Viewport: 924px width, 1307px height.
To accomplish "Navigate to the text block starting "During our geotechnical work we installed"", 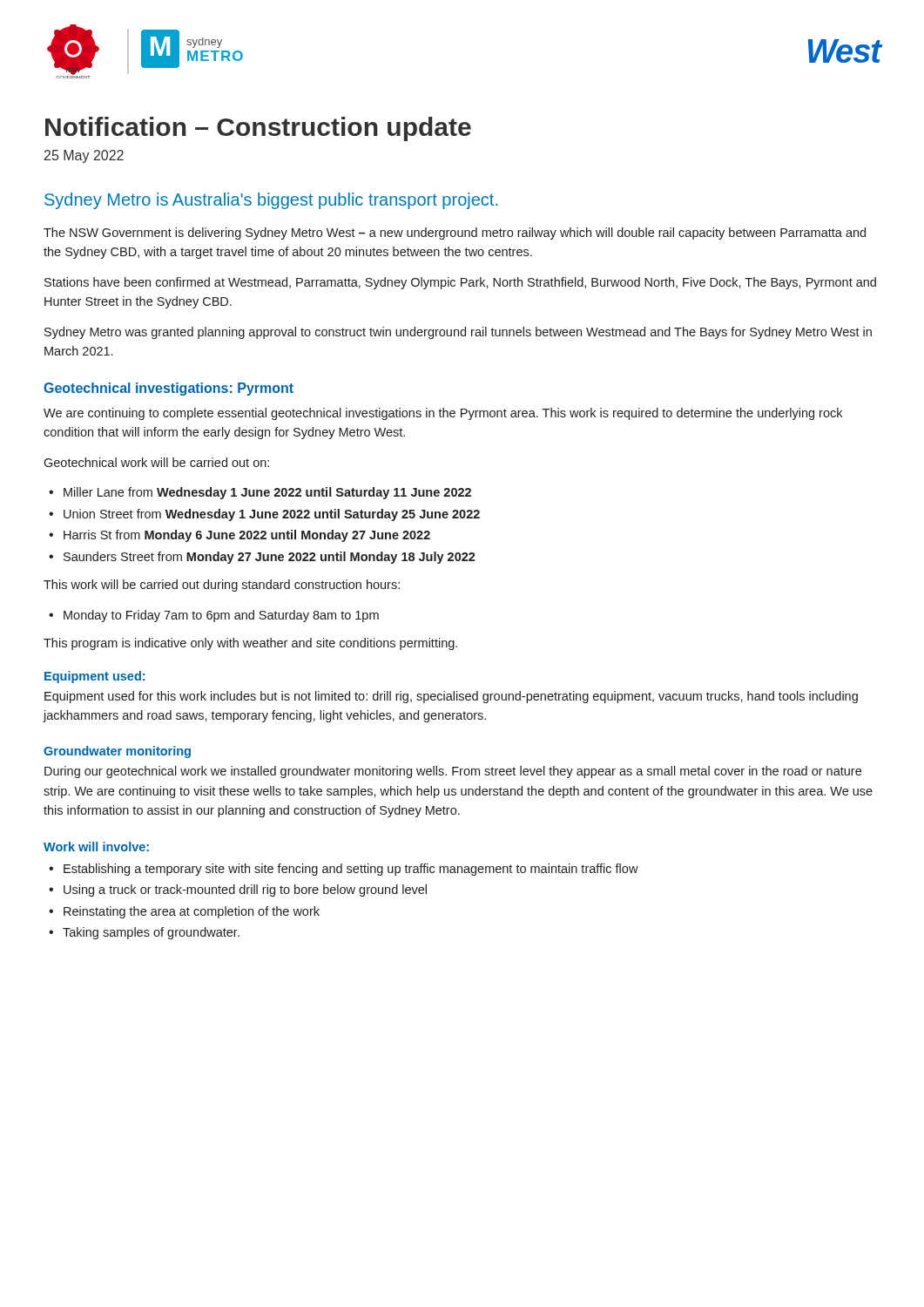I will [458, 791].
